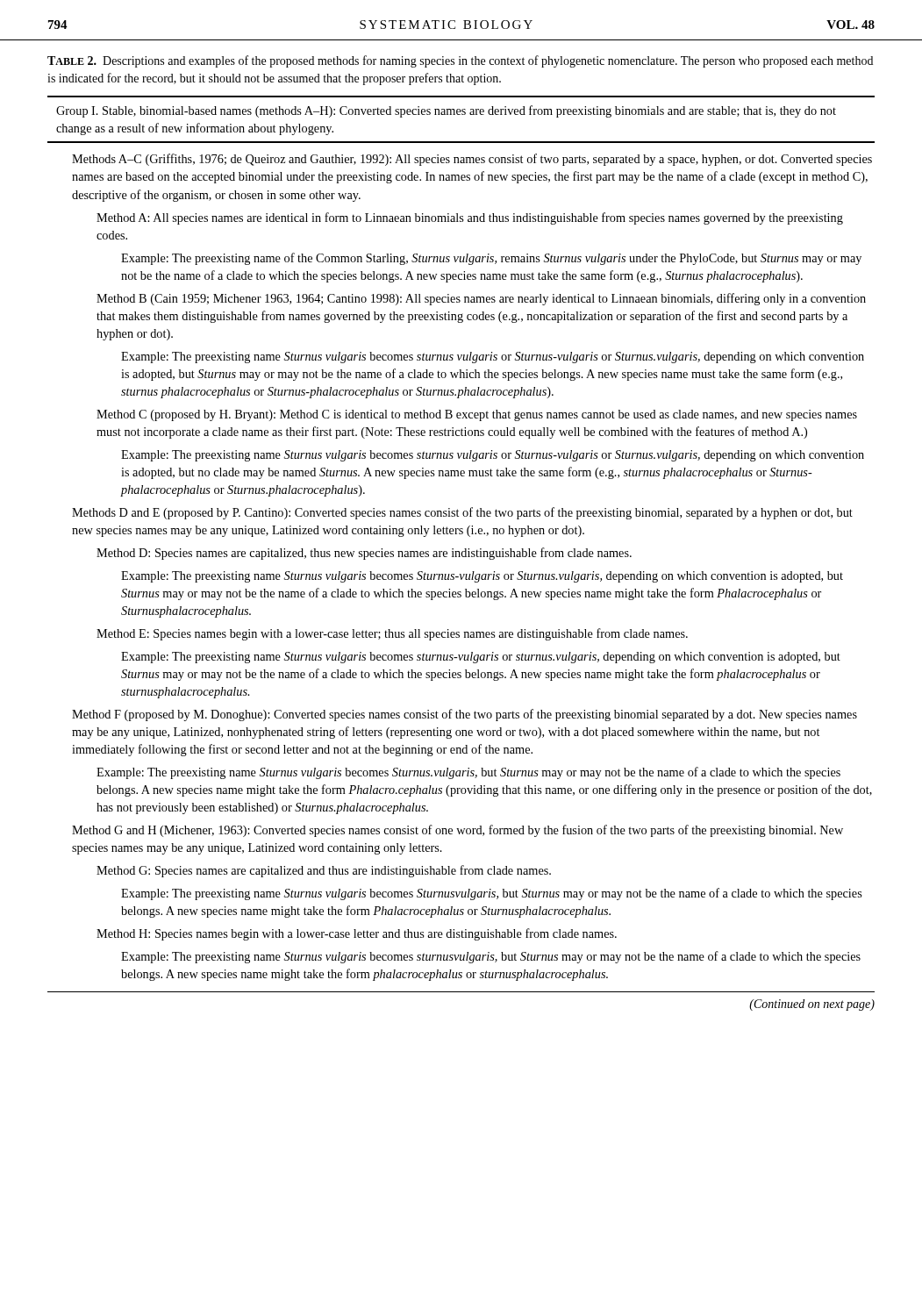Image resolution: width=922 pixels, height=1316 pixels.
Task: Select the passage starting "Example: The preexisting name Sturnus vulgaris becomes sturnusvulgaris,"
Action: click(x=491, y=965)
